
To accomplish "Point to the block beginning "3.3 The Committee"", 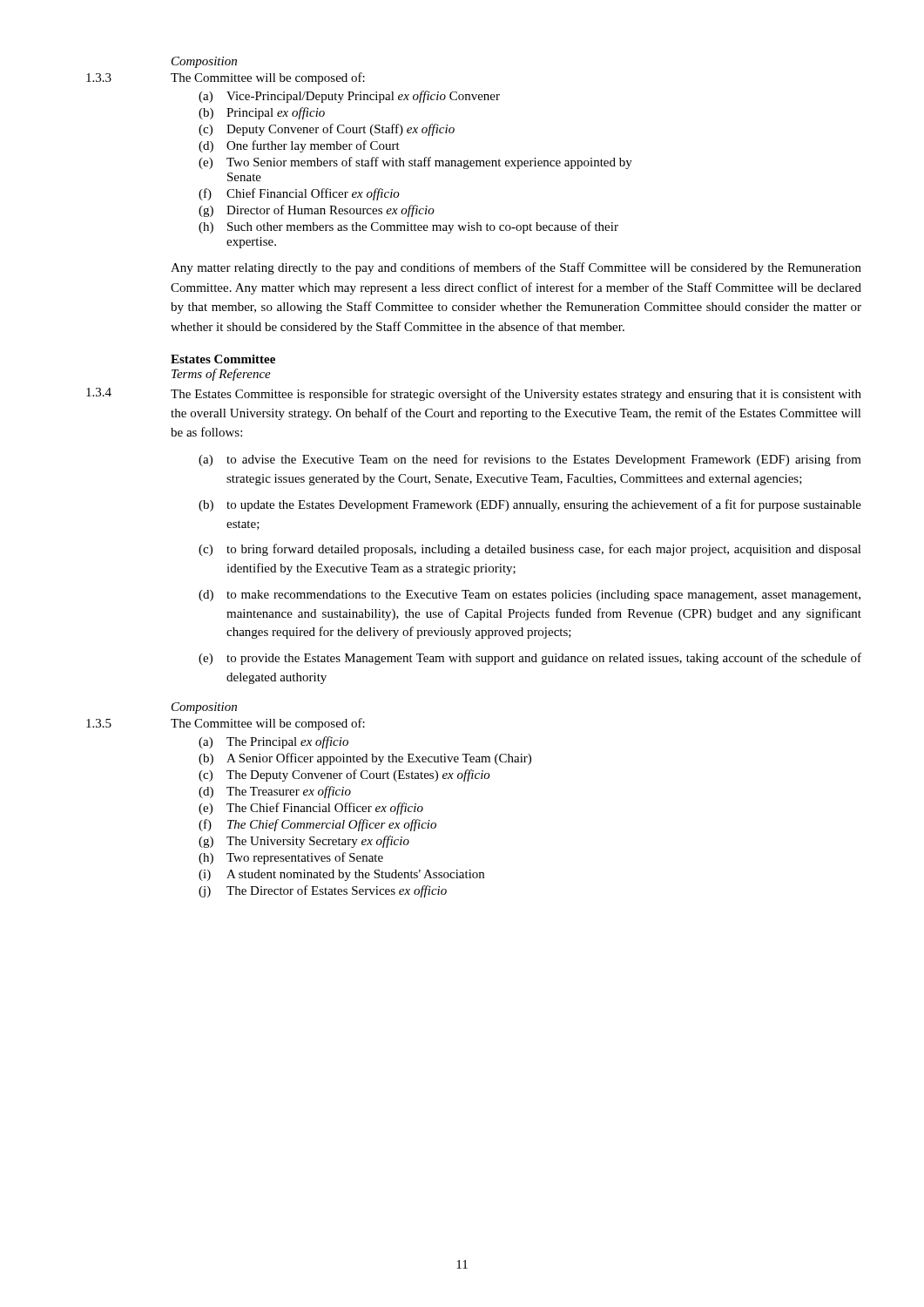I will pyautogui.click(x=226, y=78).
